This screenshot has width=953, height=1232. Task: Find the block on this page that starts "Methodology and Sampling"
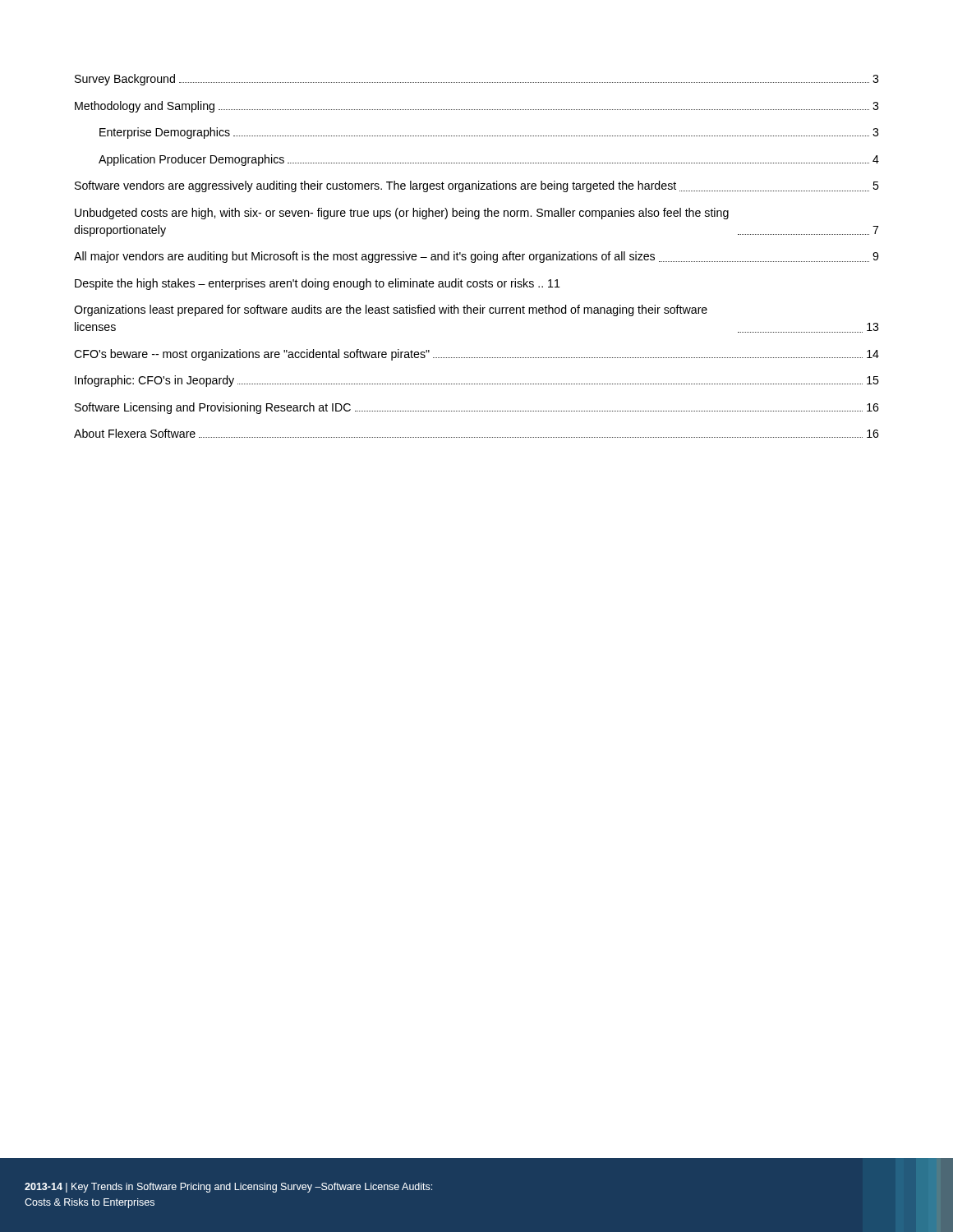(476, 106)
